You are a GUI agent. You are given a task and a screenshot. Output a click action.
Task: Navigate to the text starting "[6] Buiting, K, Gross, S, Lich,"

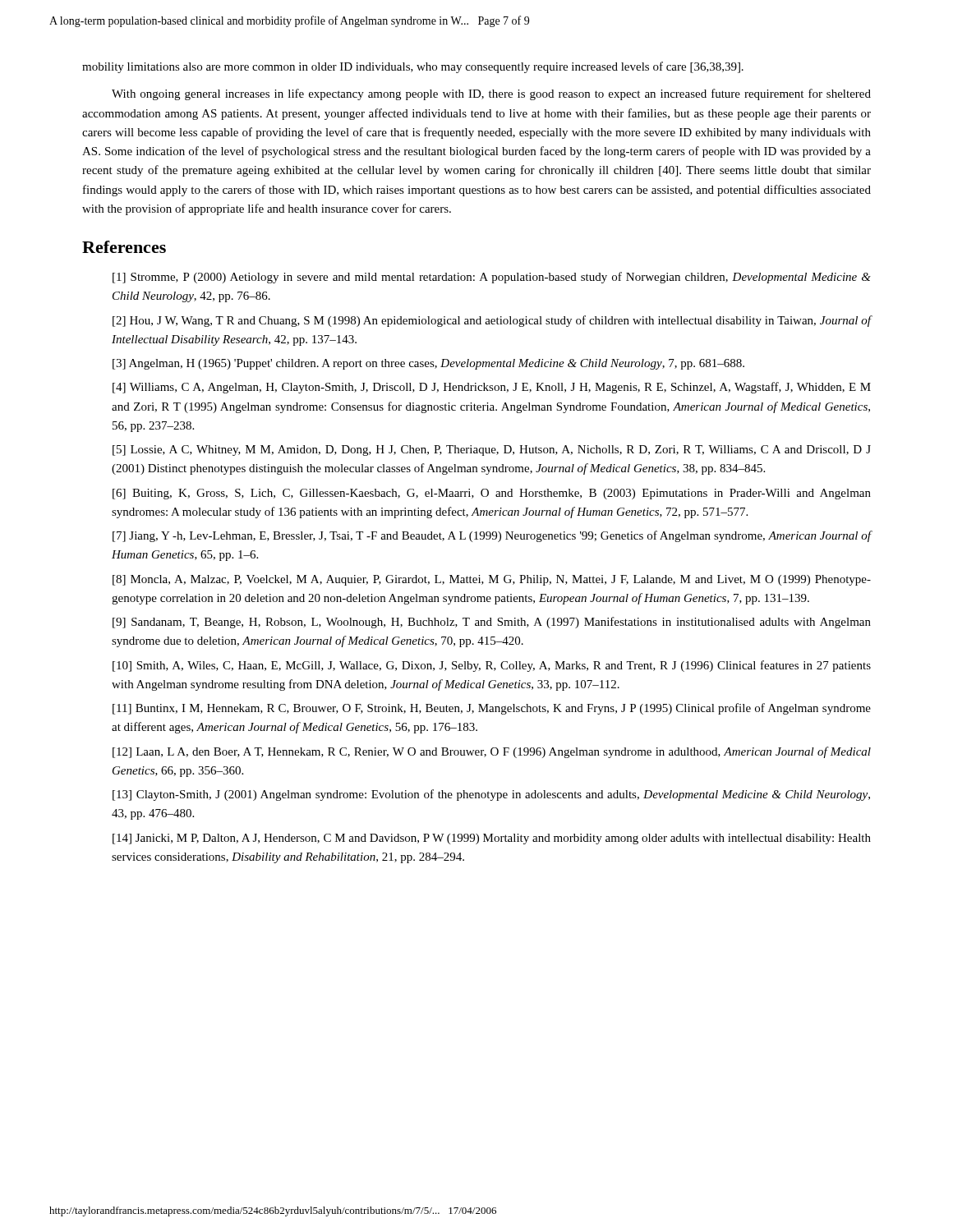click(x=491, y=502)
